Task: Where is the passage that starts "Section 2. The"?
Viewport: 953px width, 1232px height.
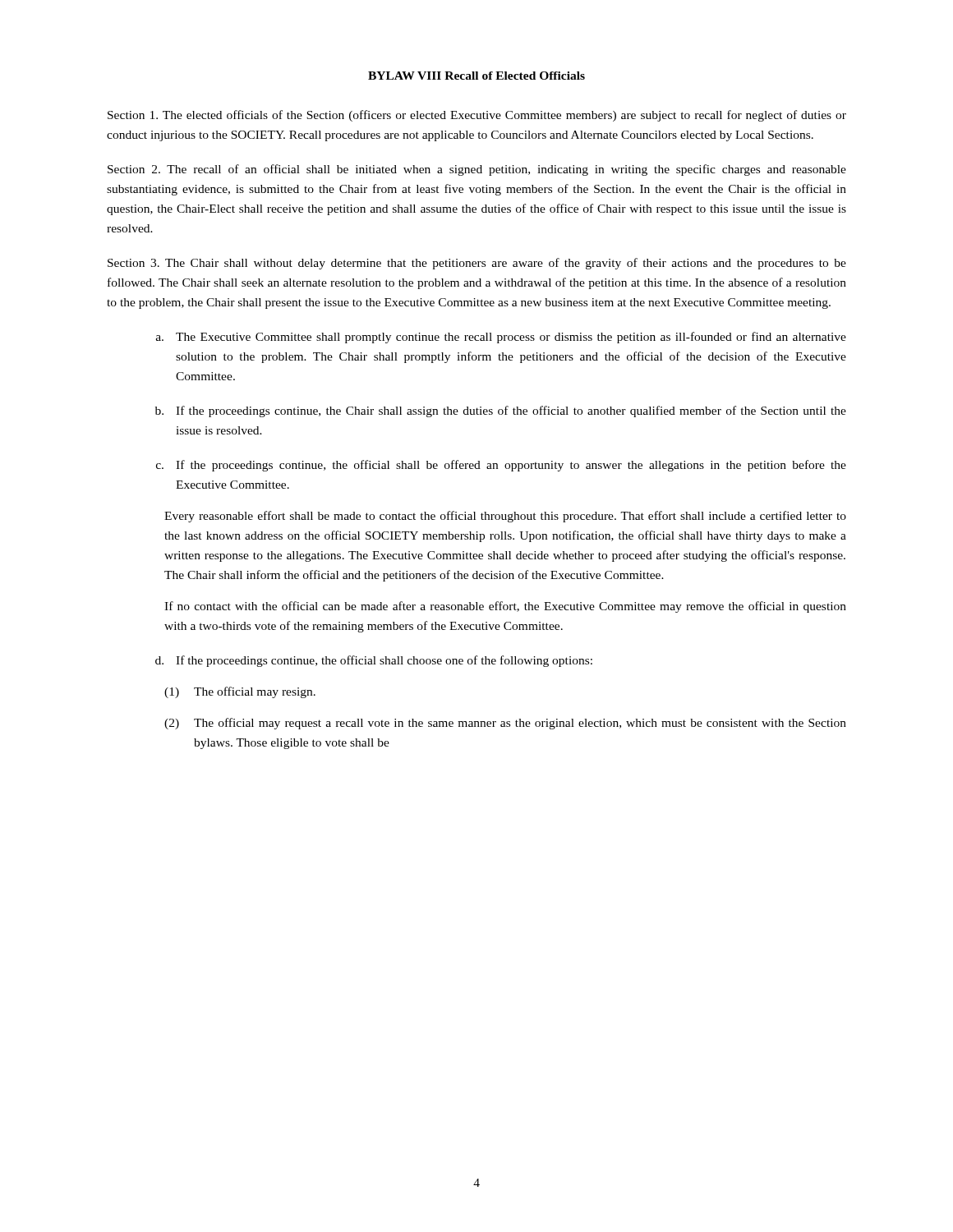Action: click(476, 198)
